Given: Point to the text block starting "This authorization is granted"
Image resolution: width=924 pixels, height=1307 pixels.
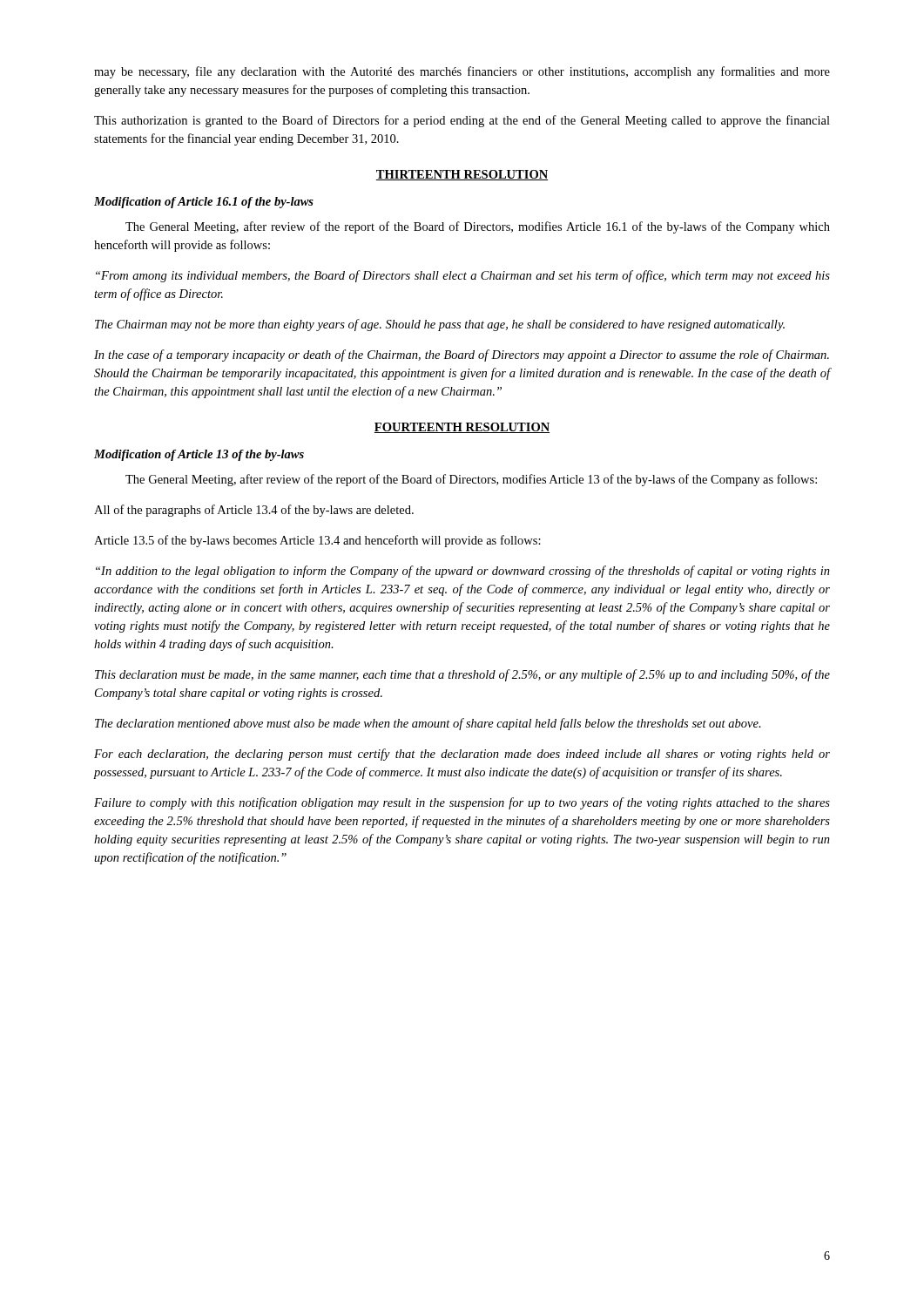Looking at the screenshot, I should click(462, 129).
